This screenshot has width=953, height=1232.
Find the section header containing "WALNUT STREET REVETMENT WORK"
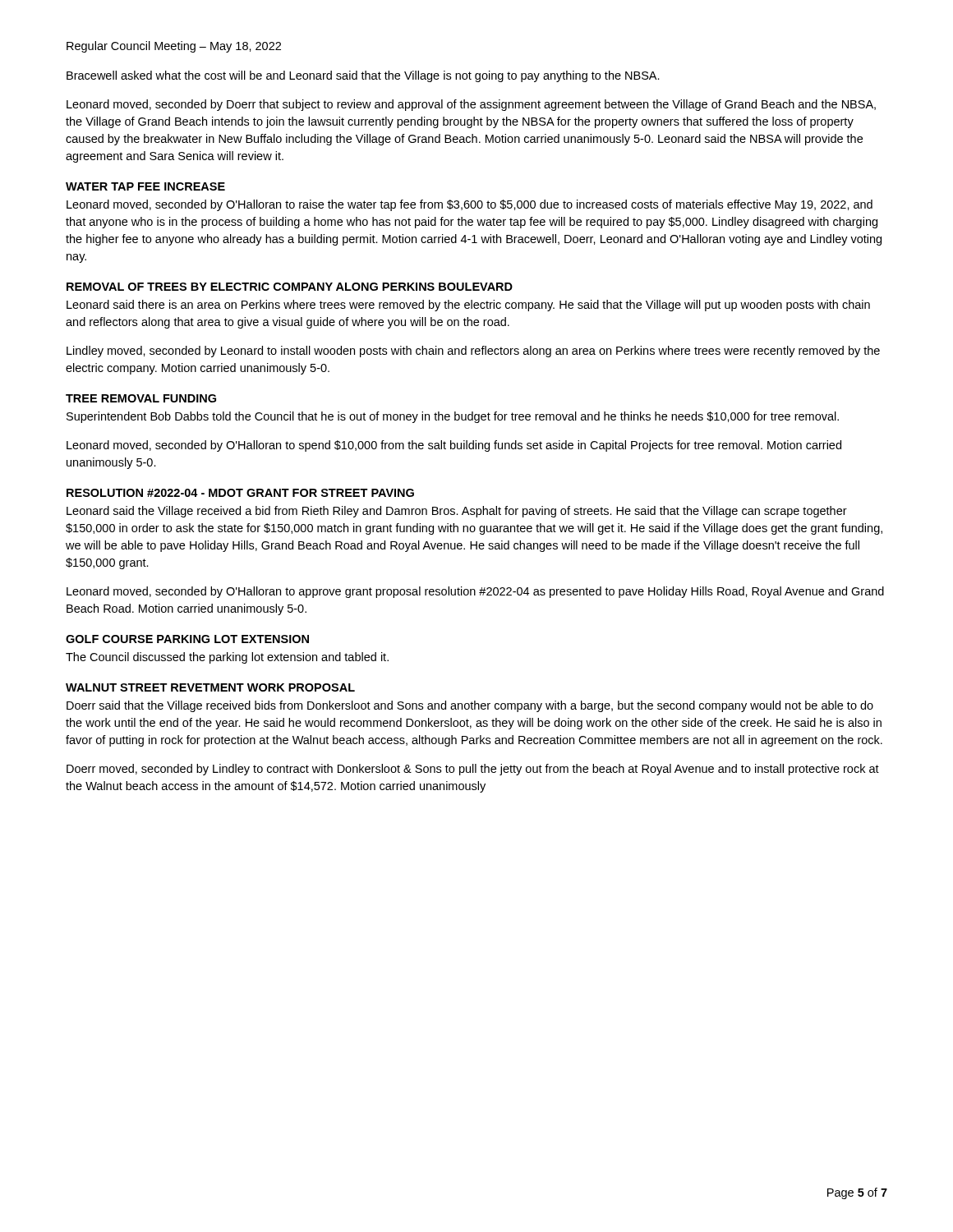coord(210,688)
